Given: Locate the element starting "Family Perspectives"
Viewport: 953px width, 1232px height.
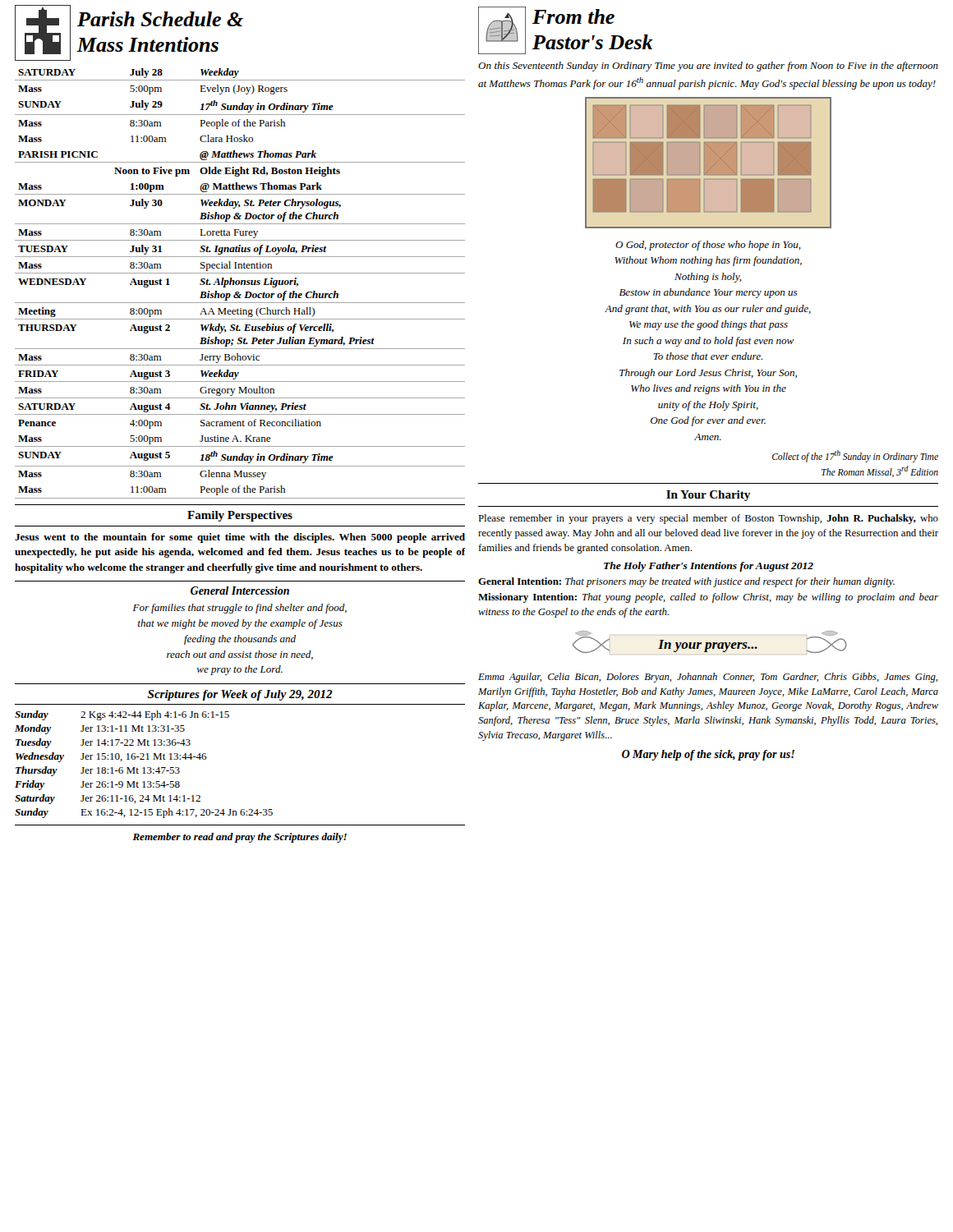Looking at the screenshot, I should (240, 515).
